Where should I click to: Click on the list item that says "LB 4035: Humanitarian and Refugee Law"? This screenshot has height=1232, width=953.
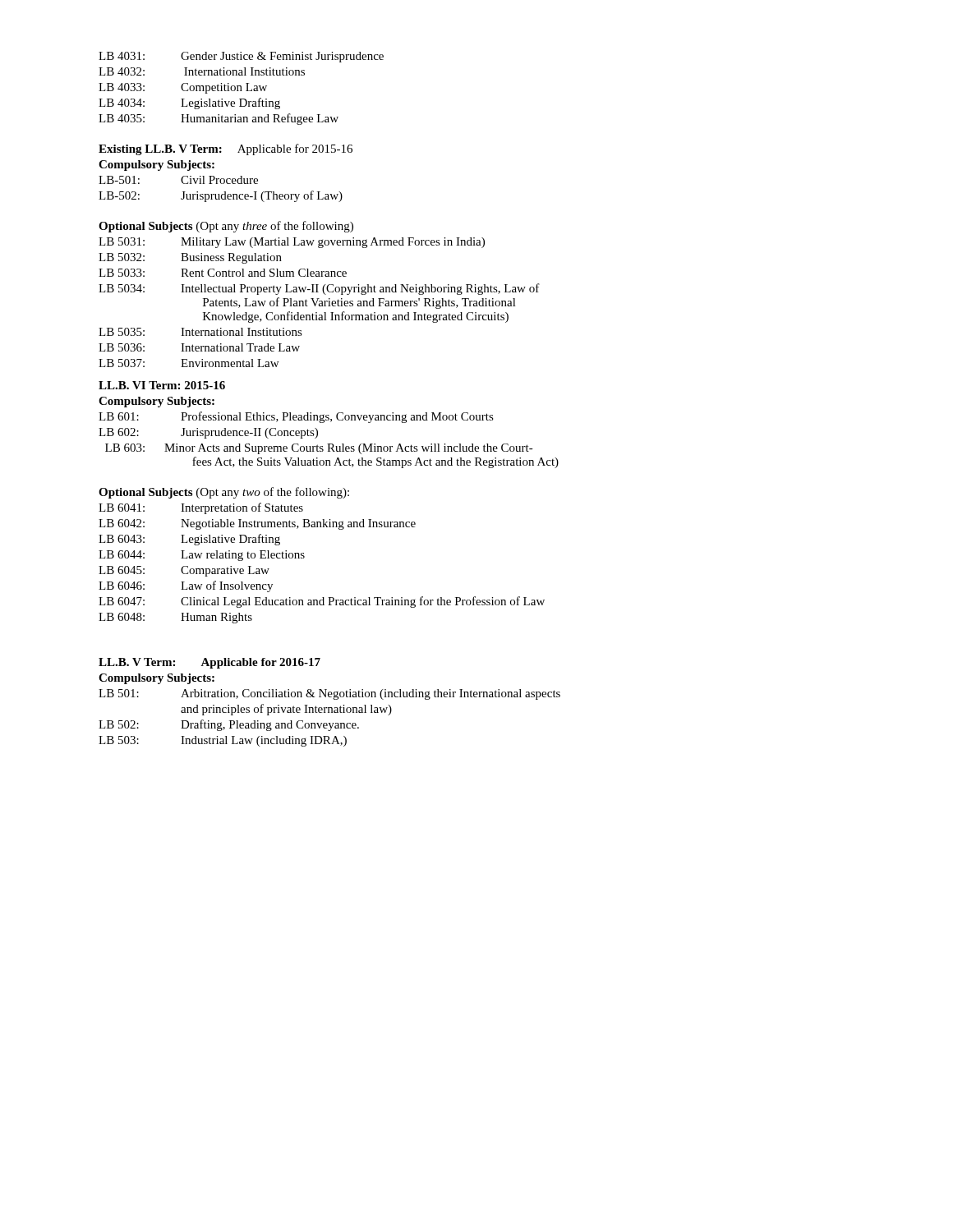(x=219, y=119)
